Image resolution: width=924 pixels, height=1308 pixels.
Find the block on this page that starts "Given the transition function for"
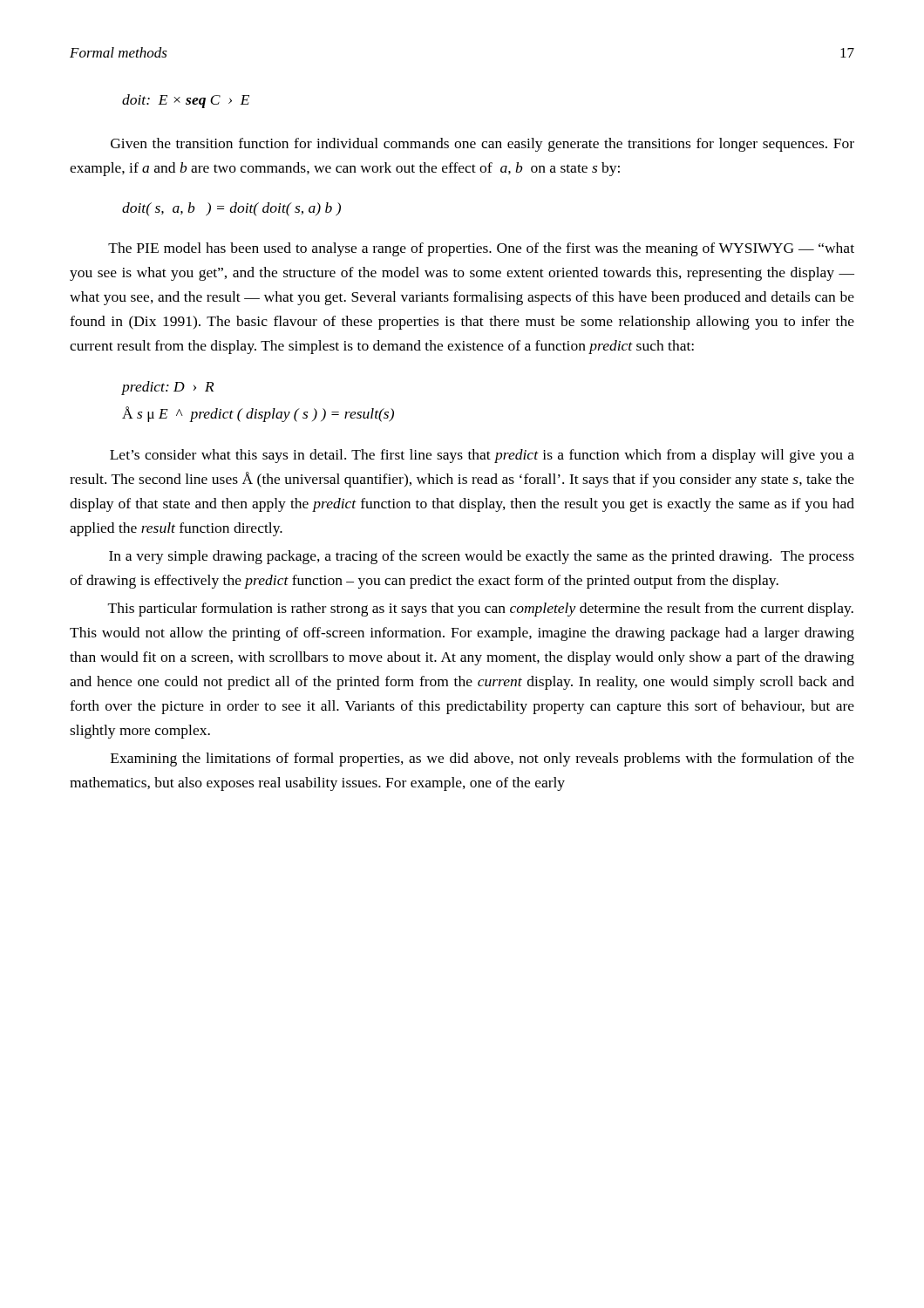pyautogui.click(x=462, y=155)
